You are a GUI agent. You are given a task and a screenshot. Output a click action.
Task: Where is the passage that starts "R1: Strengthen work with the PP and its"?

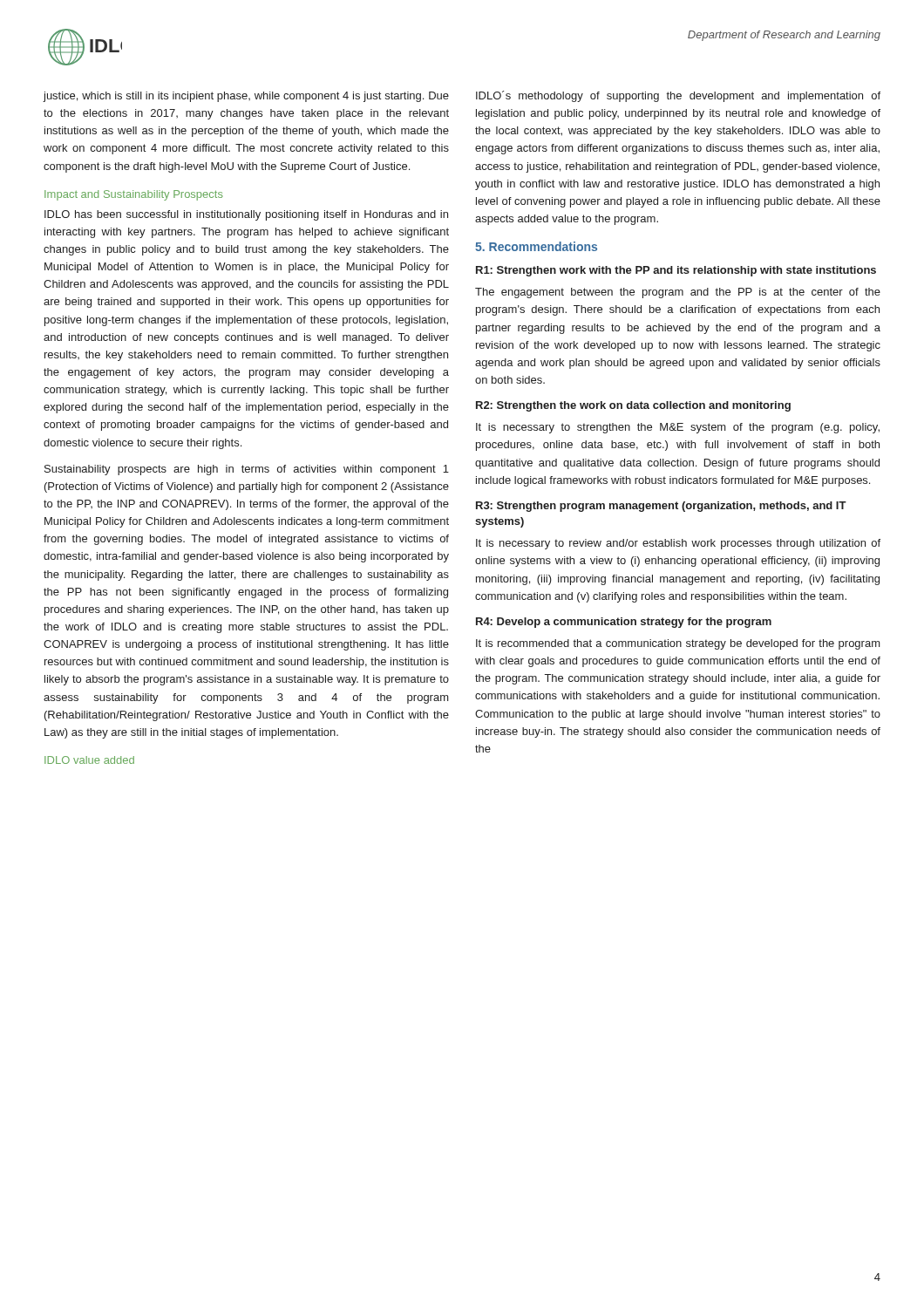click(x=676, y=270)
